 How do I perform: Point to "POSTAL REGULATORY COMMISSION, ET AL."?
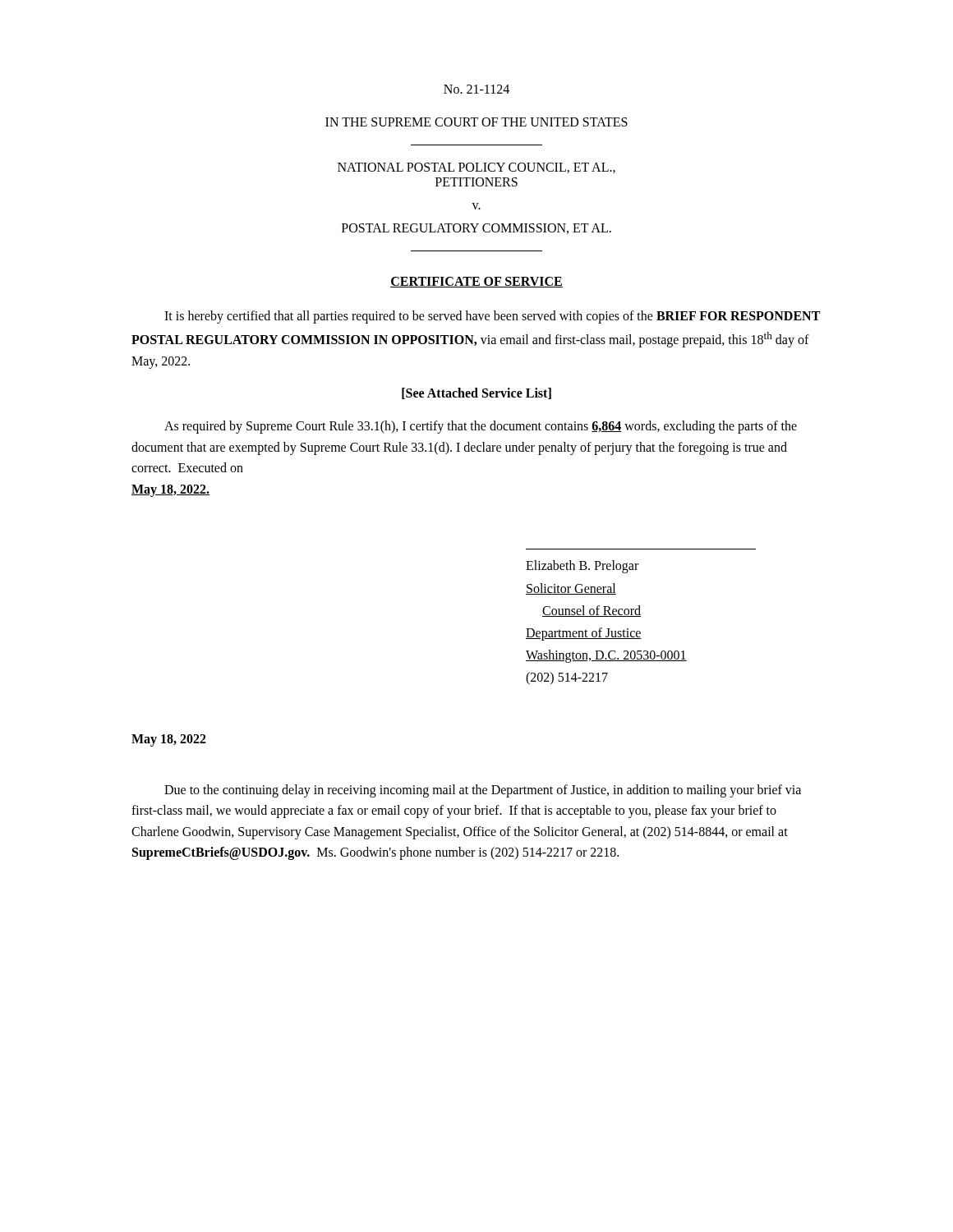click(476, 228)
